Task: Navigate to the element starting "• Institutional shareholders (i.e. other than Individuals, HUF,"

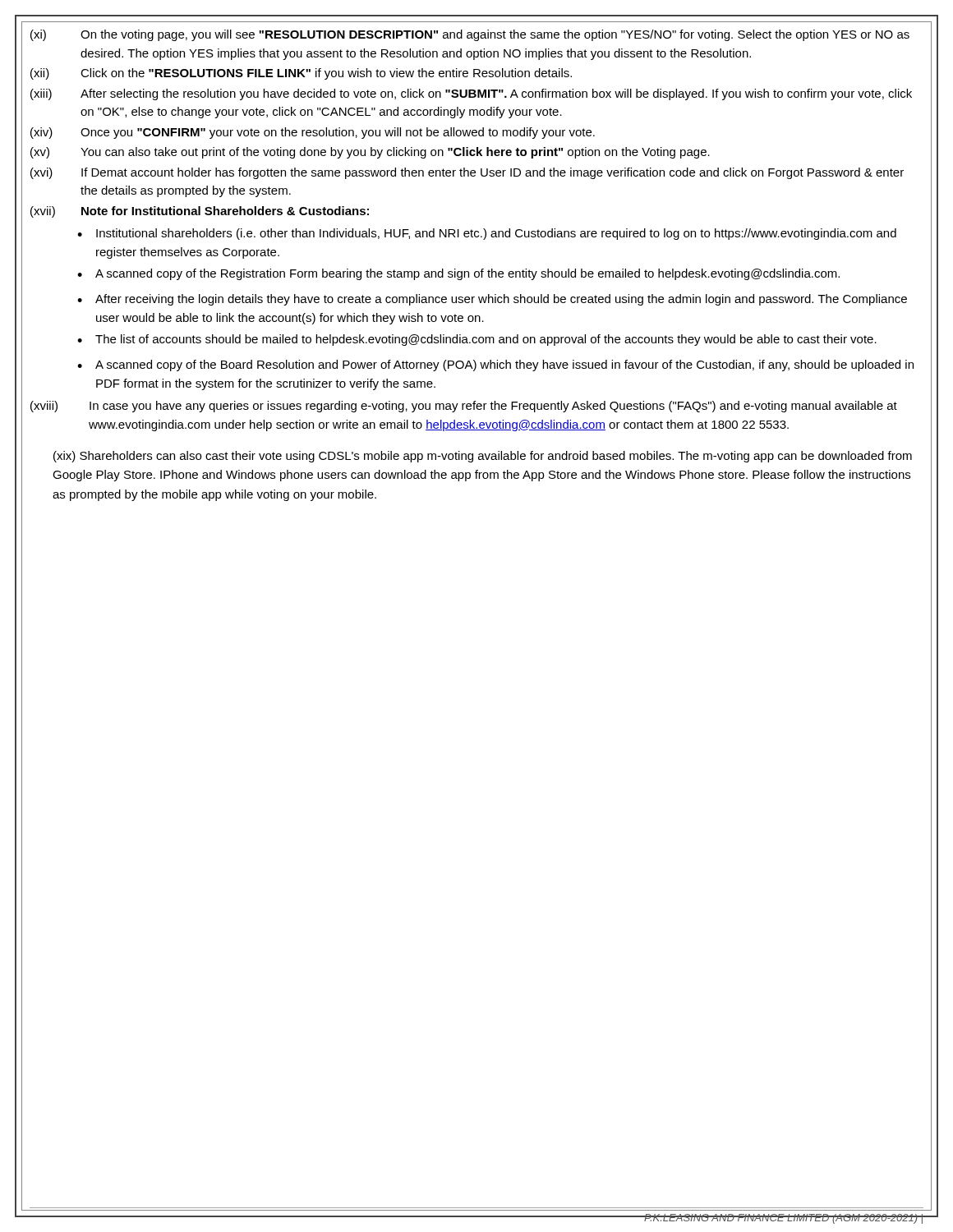Action: tap(476, 243)
